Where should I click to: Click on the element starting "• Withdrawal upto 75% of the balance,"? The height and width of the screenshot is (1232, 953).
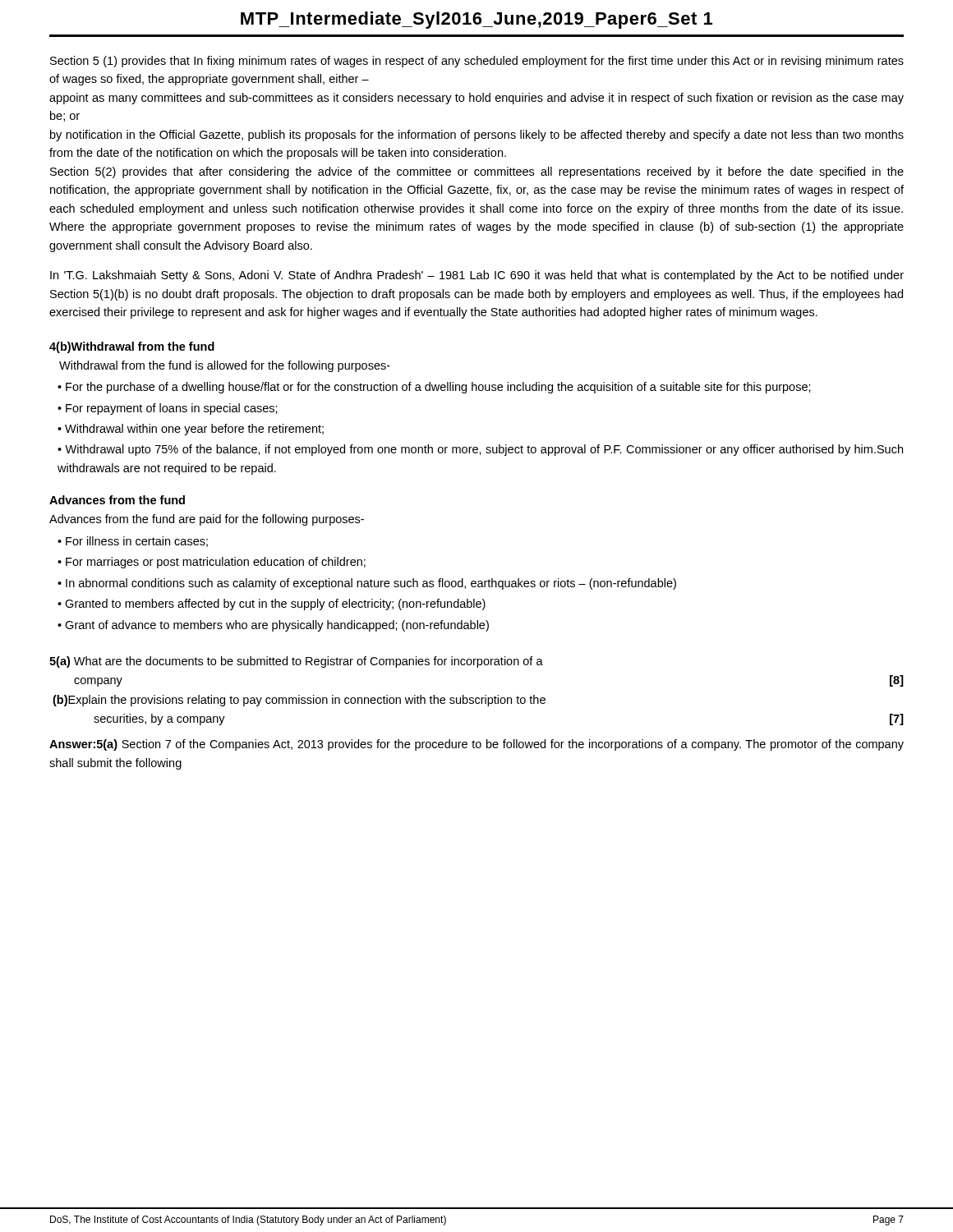coord(481,459)
